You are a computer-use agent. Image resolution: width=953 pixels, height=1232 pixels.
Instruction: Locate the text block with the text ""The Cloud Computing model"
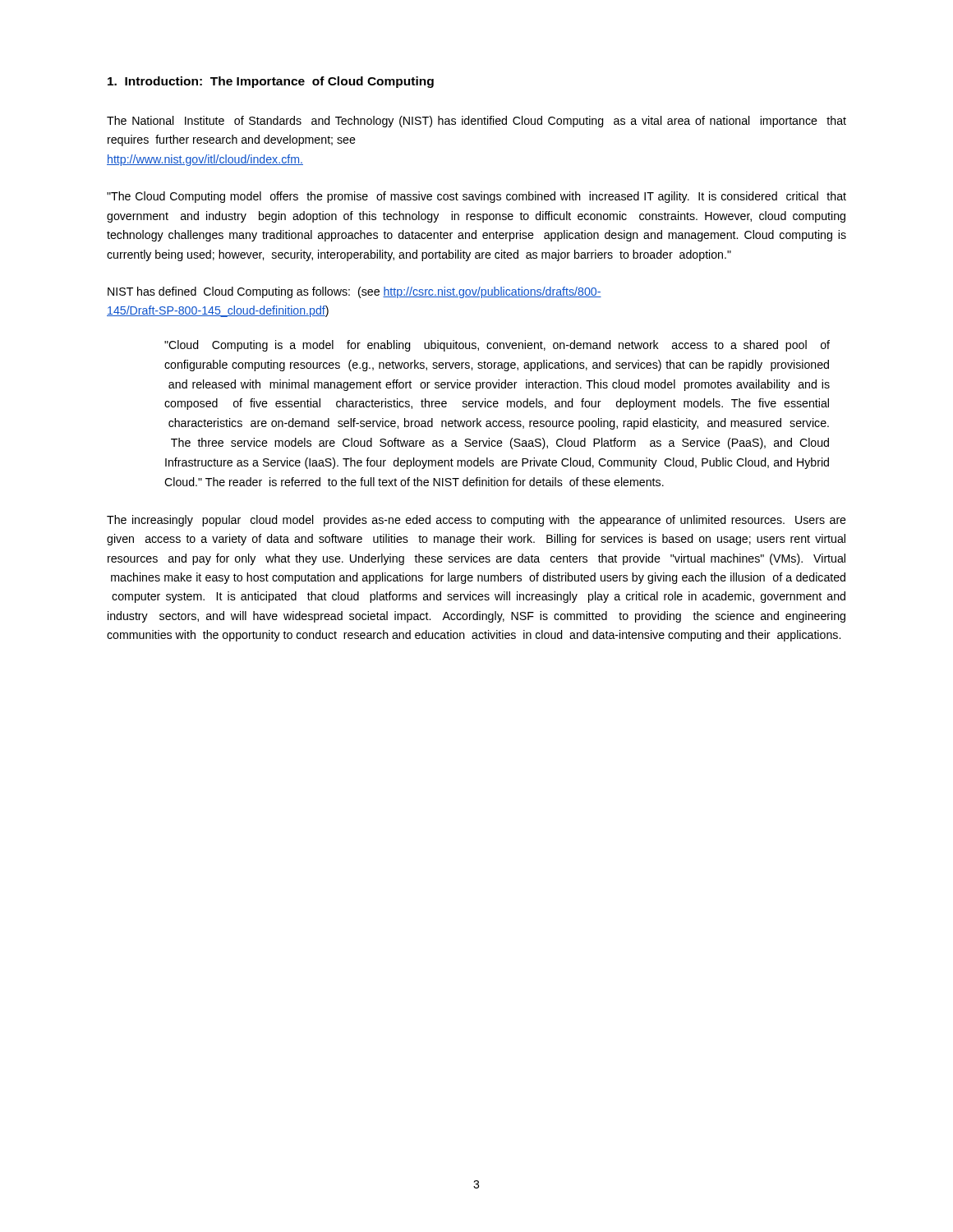[x=476, y=225]
